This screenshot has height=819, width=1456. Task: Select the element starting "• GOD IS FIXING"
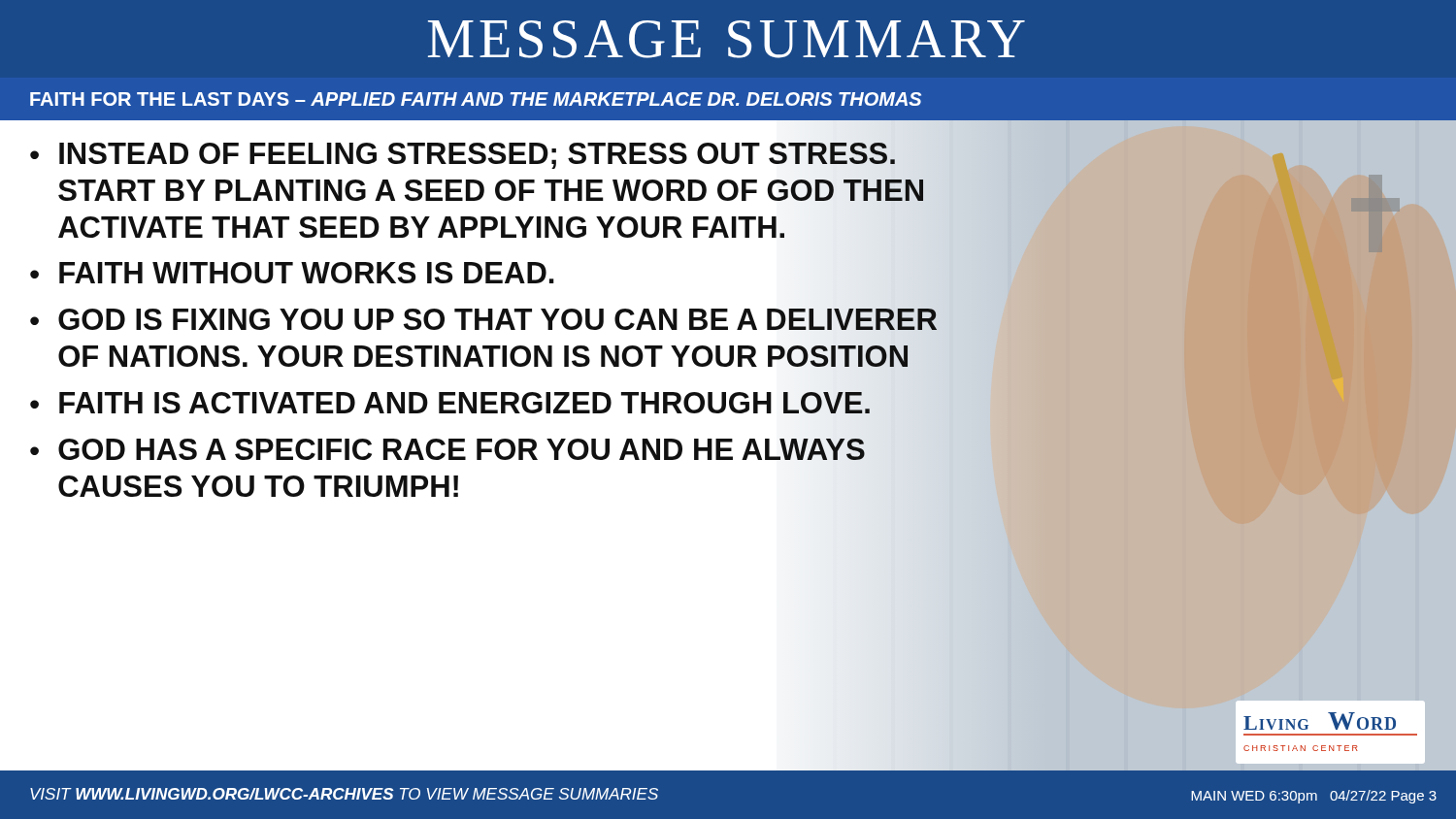pos(495,339)
